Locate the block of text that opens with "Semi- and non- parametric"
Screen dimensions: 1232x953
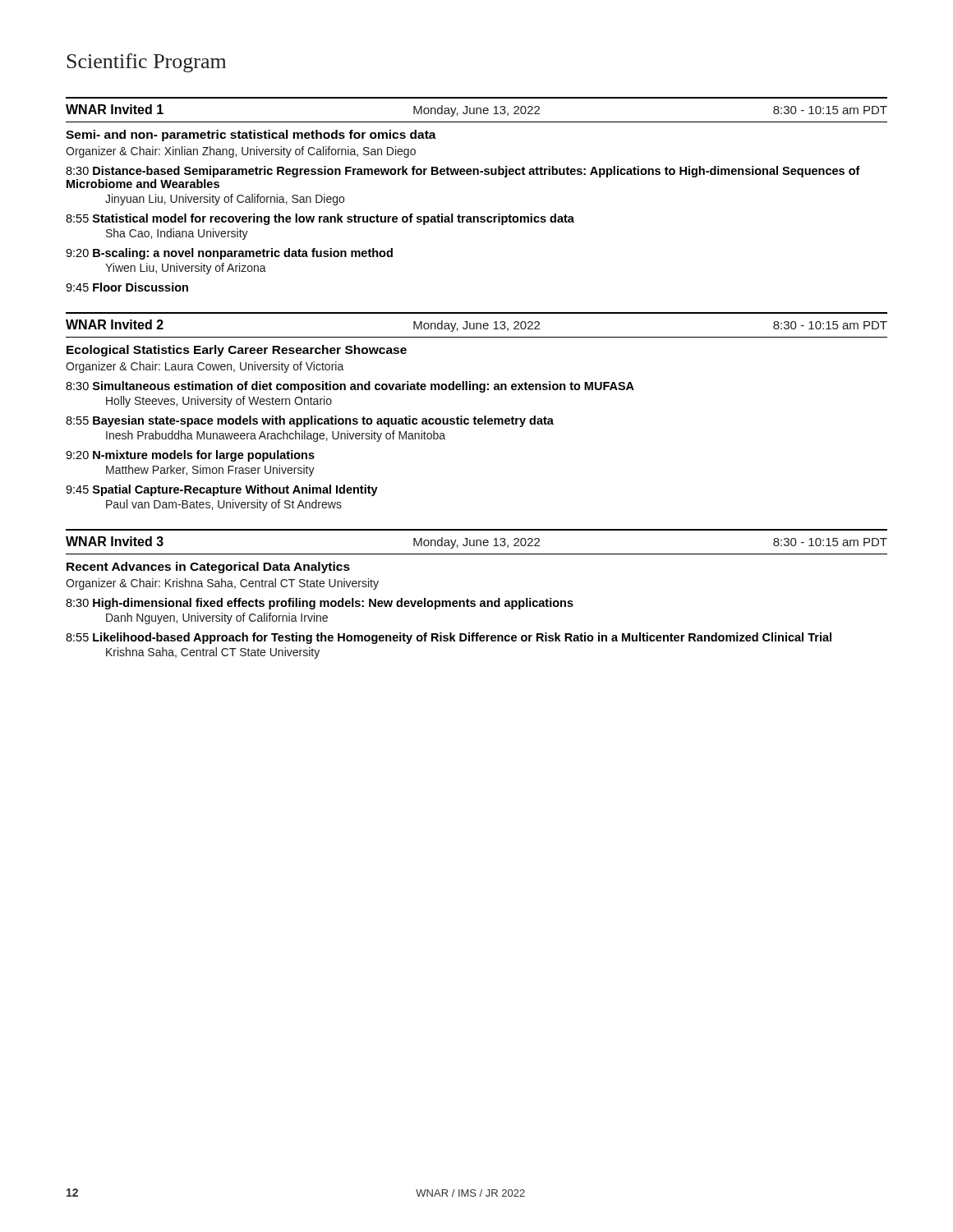click(x=251, y=134)
